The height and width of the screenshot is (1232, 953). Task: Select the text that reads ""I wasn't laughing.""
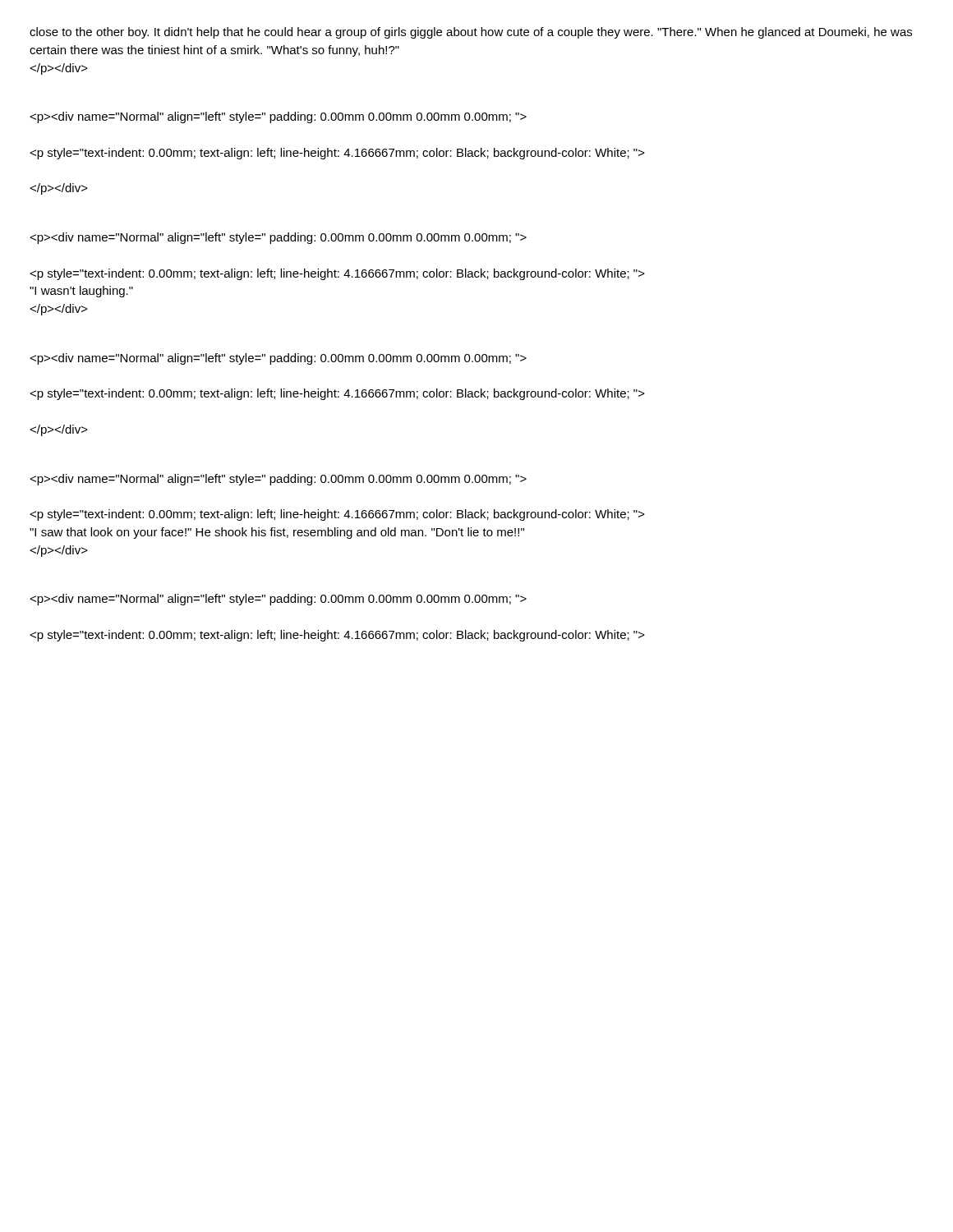point(337,273)
